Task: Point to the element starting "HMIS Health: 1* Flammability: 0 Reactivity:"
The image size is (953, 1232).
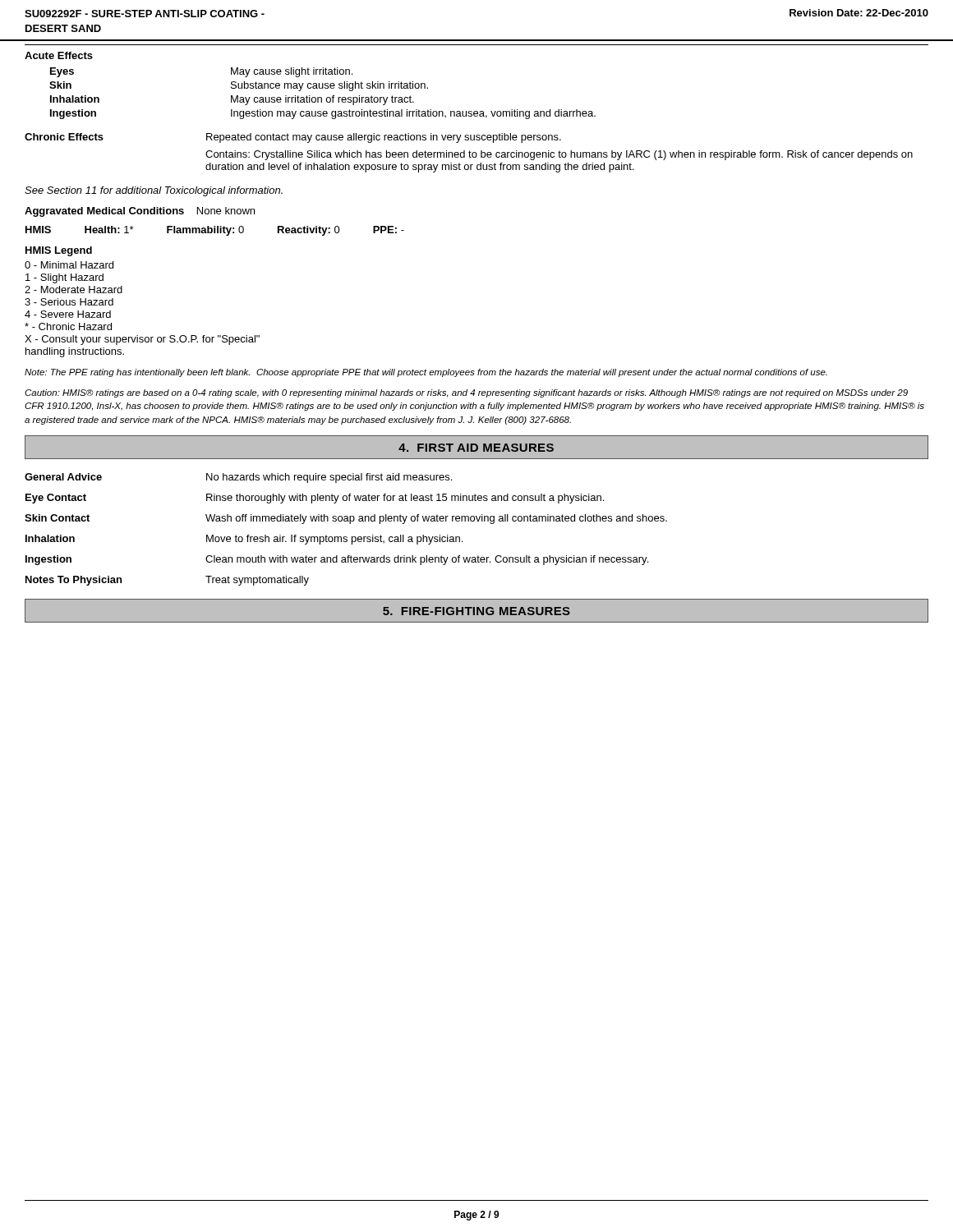Action: (214, 230)
